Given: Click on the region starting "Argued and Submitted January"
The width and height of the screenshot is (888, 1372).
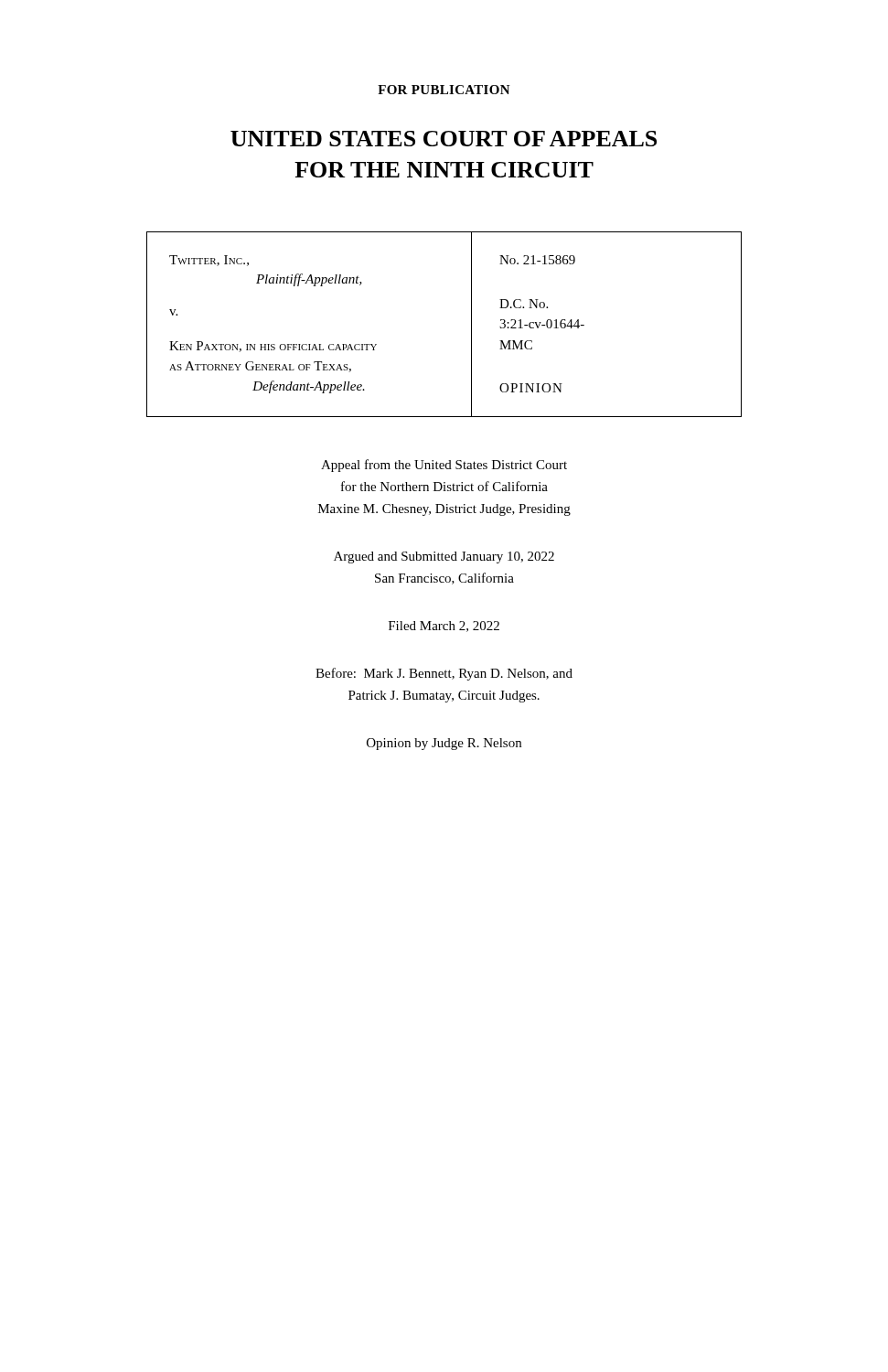Looking at the screenshot, I should pyautogui.click(x=444, y=567).
